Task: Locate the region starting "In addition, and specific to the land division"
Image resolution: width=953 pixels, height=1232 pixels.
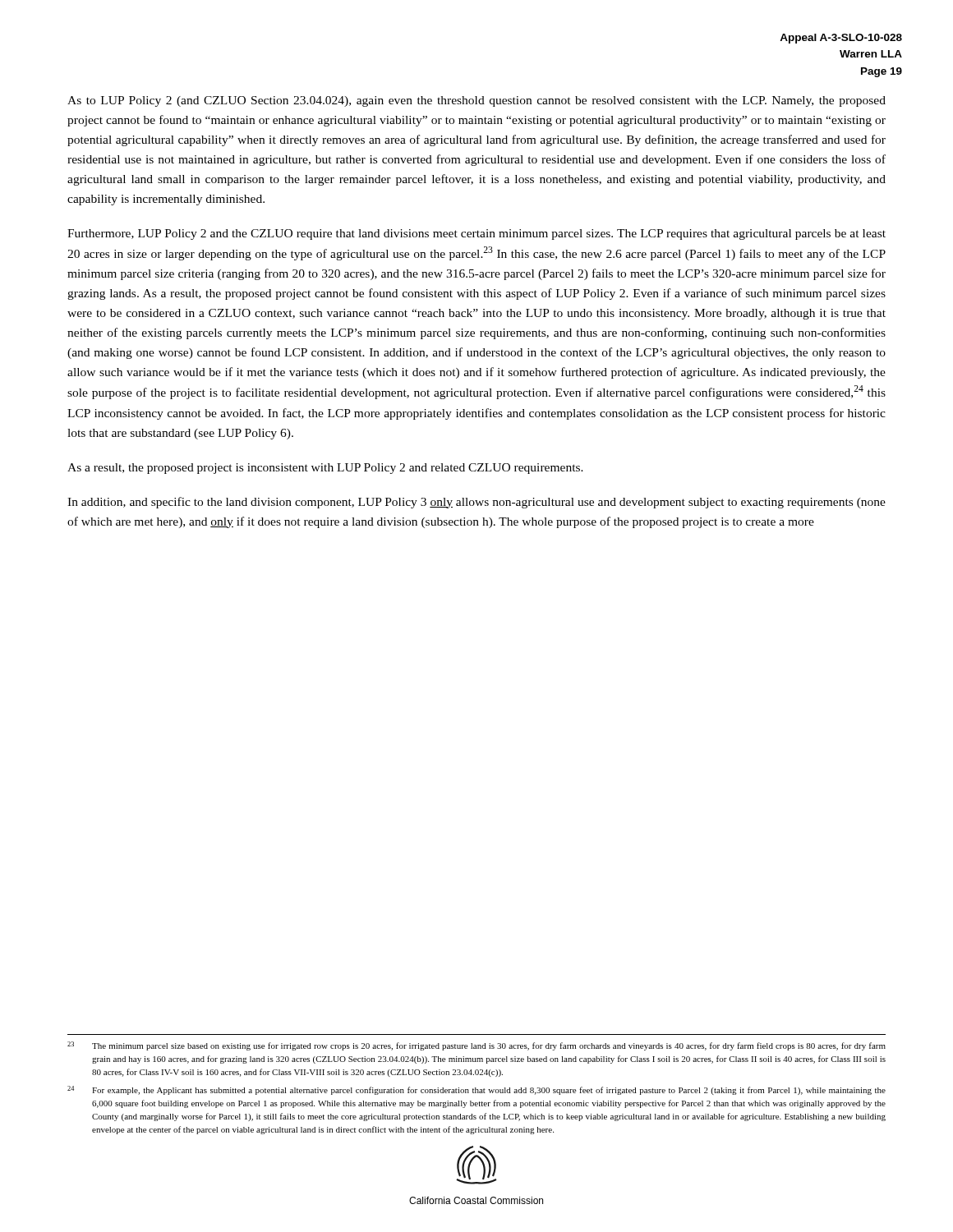Action: tap(476, 511)
